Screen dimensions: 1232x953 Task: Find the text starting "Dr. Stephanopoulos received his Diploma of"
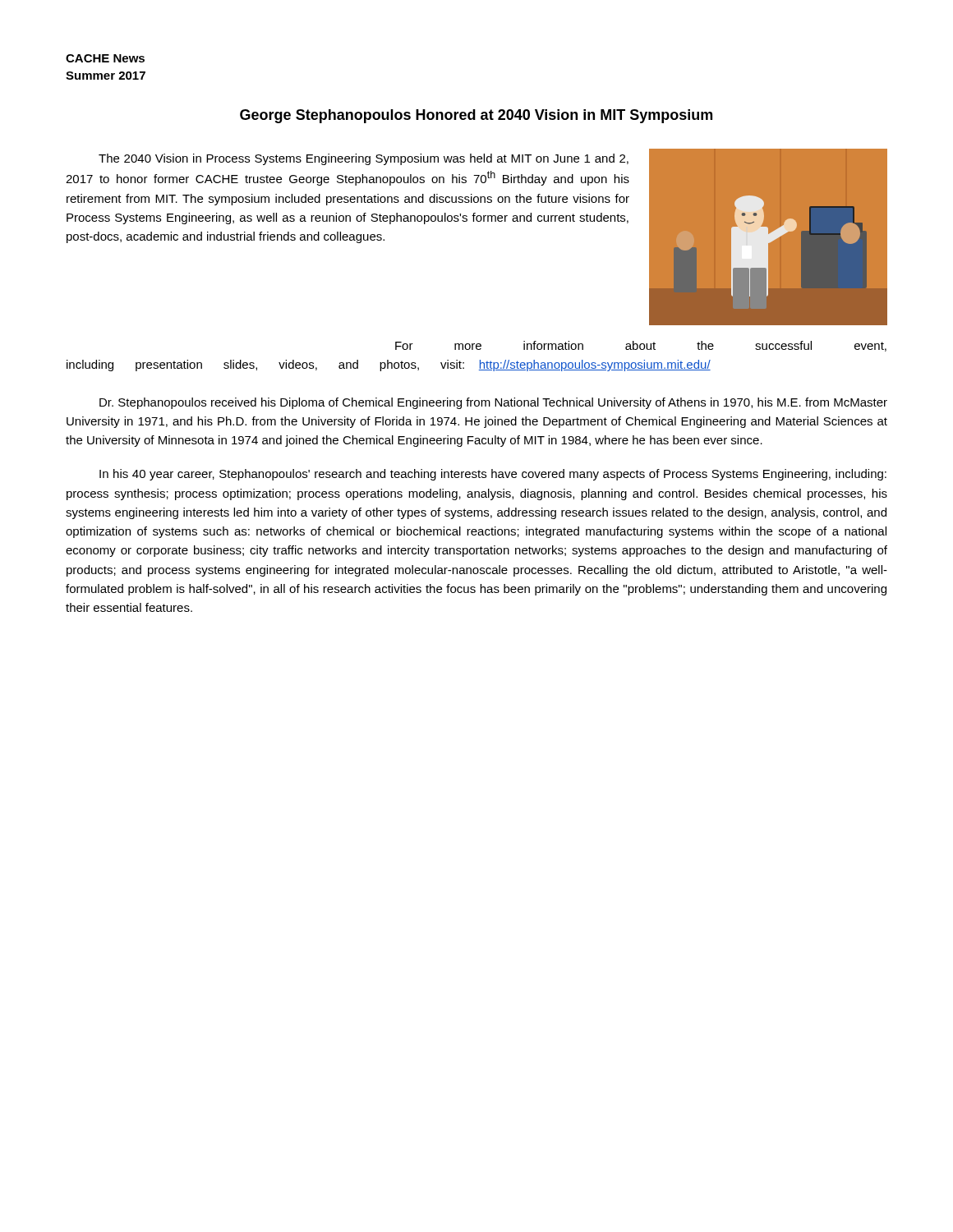[476, 421]
